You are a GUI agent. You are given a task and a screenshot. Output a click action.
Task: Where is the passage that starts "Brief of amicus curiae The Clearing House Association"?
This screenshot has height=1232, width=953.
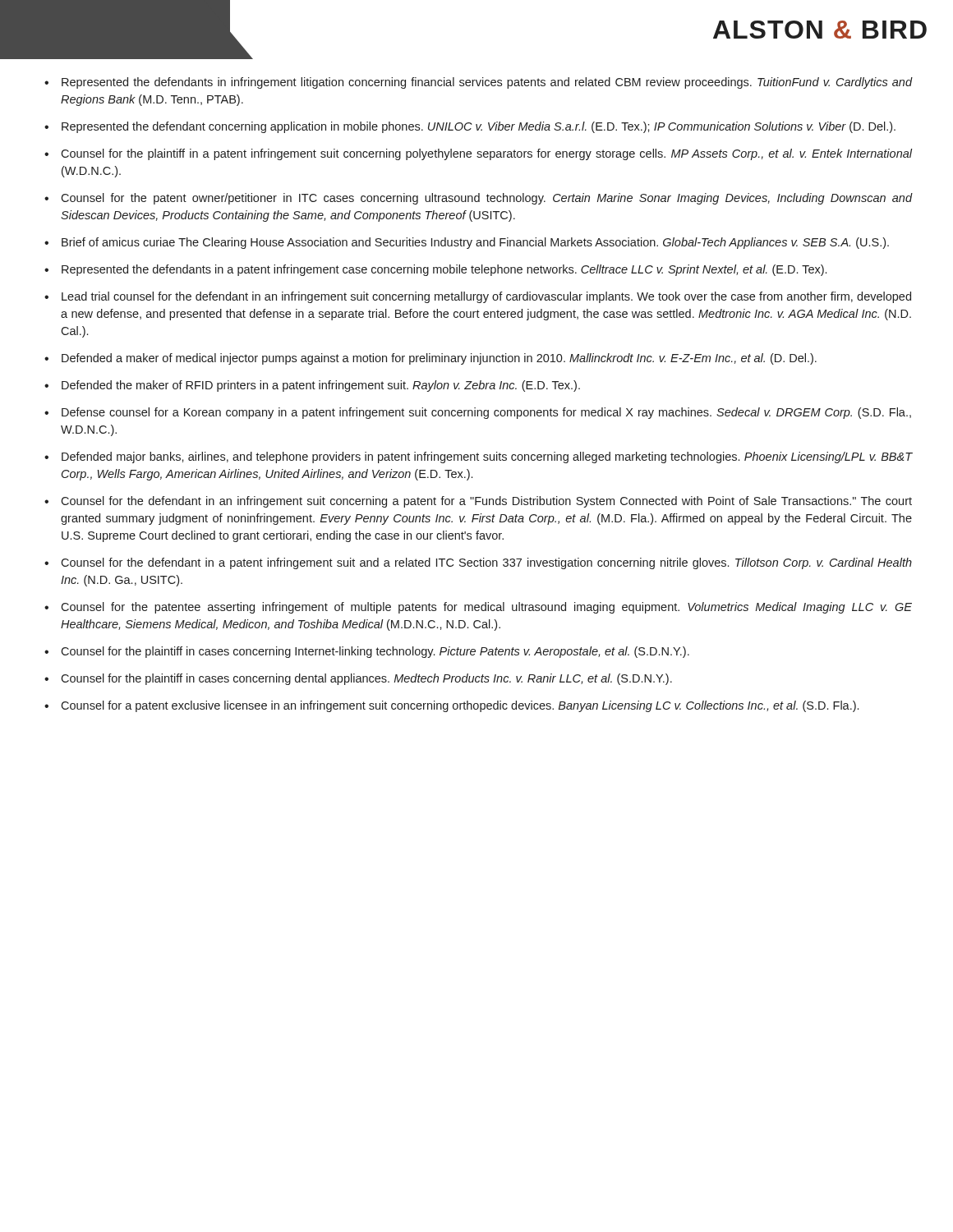[x=475, y=242]
